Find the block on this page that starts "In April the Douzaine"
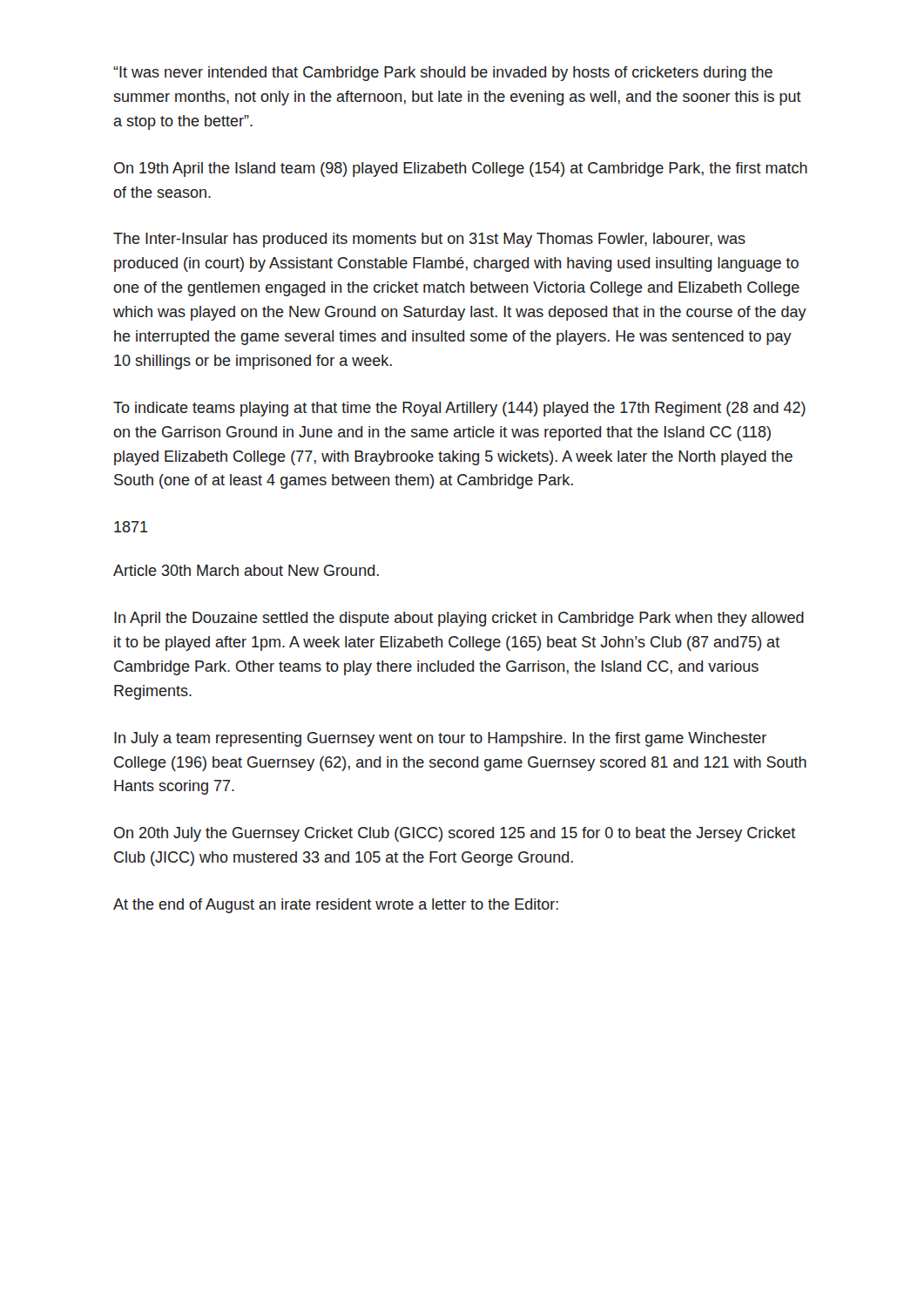Image resolution: width=924 pixels, height=1307 pixels. pyautogui.click(x=459, y=654)
